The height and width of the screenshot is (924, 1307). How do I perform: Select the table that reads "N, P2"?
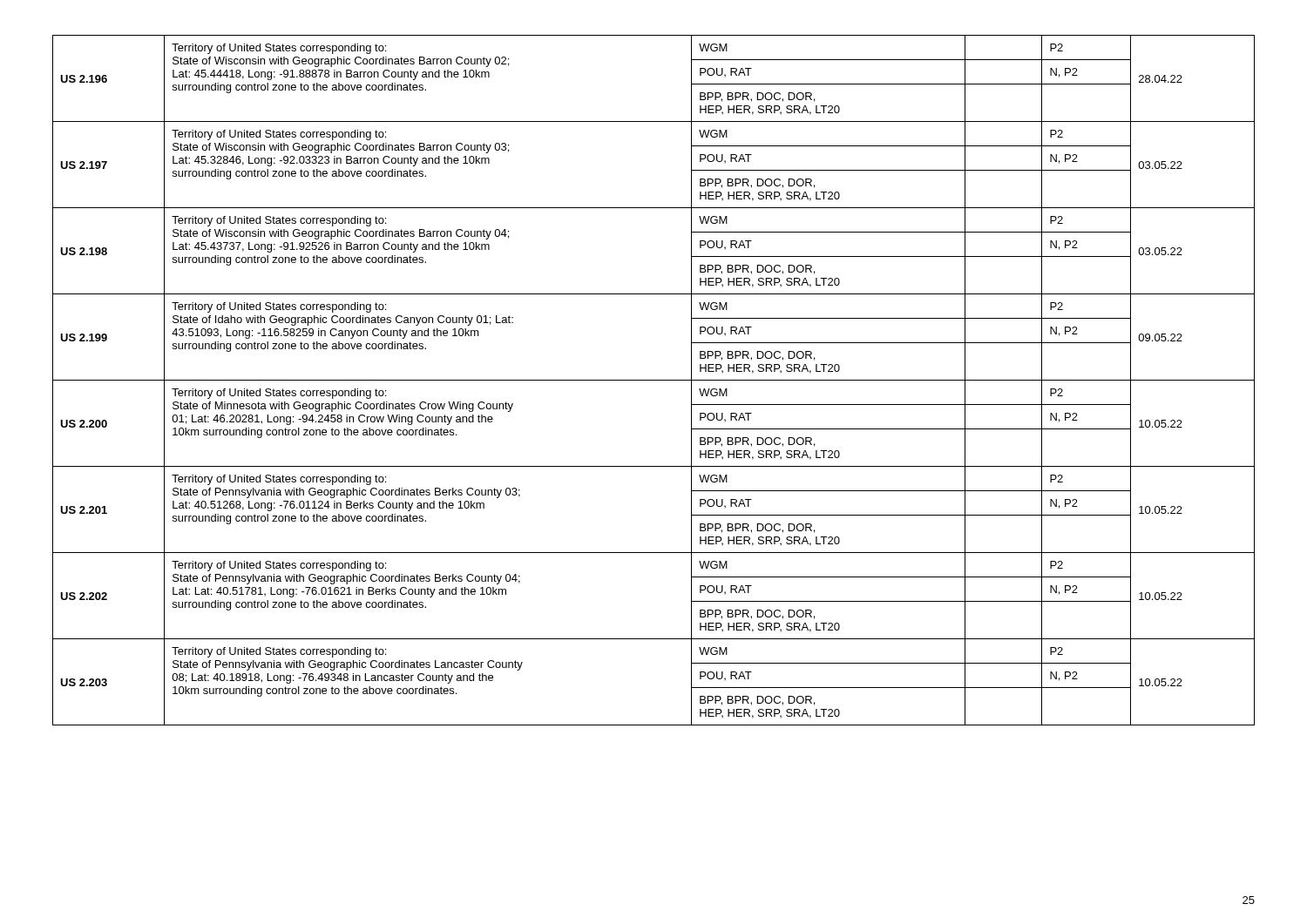pos(654,380)
